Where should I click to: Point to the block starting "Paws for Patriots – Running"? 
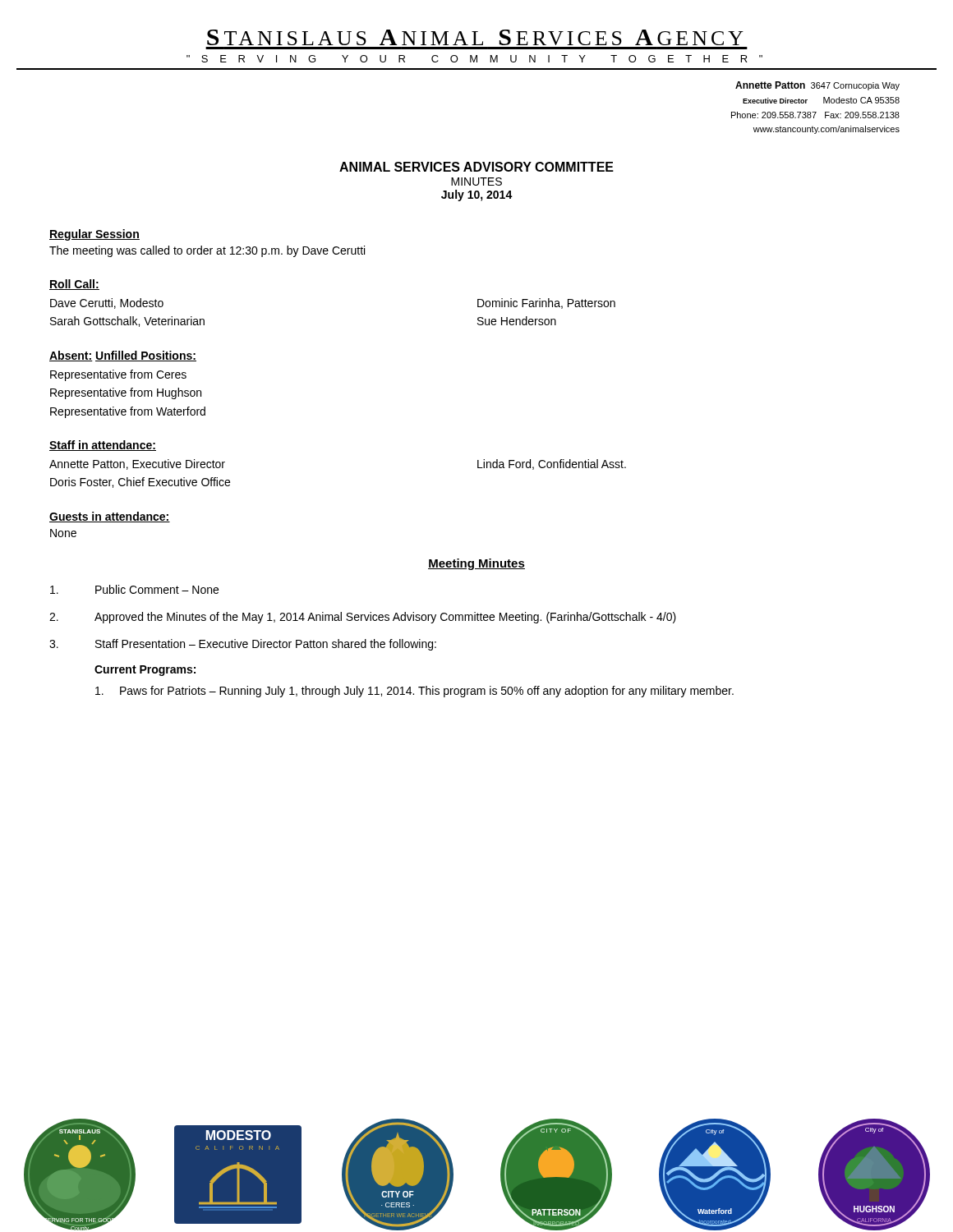tap(499, 691)
